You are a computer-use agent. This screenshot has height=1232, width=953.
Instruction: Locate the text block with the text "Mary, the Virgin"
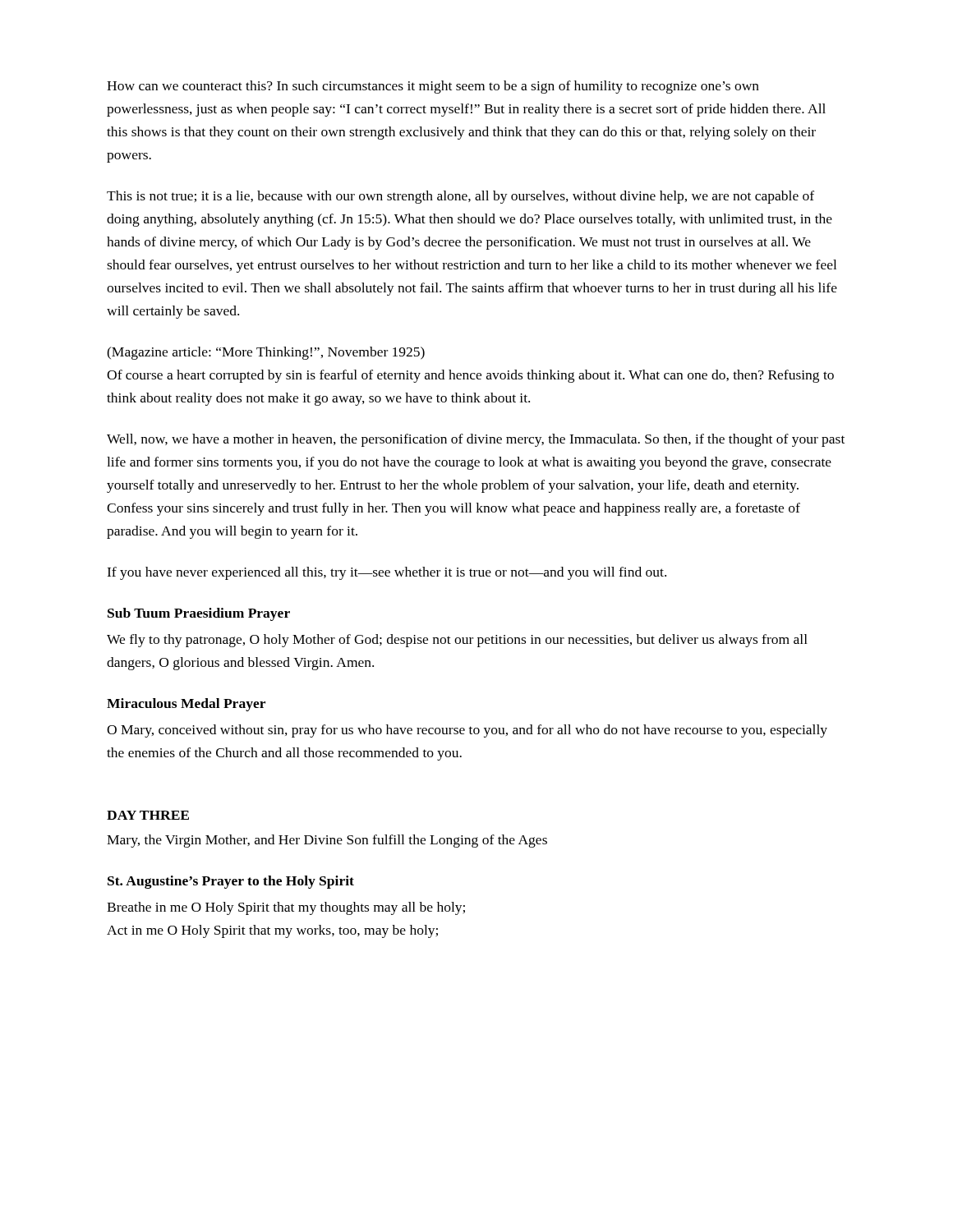(327, 839)
